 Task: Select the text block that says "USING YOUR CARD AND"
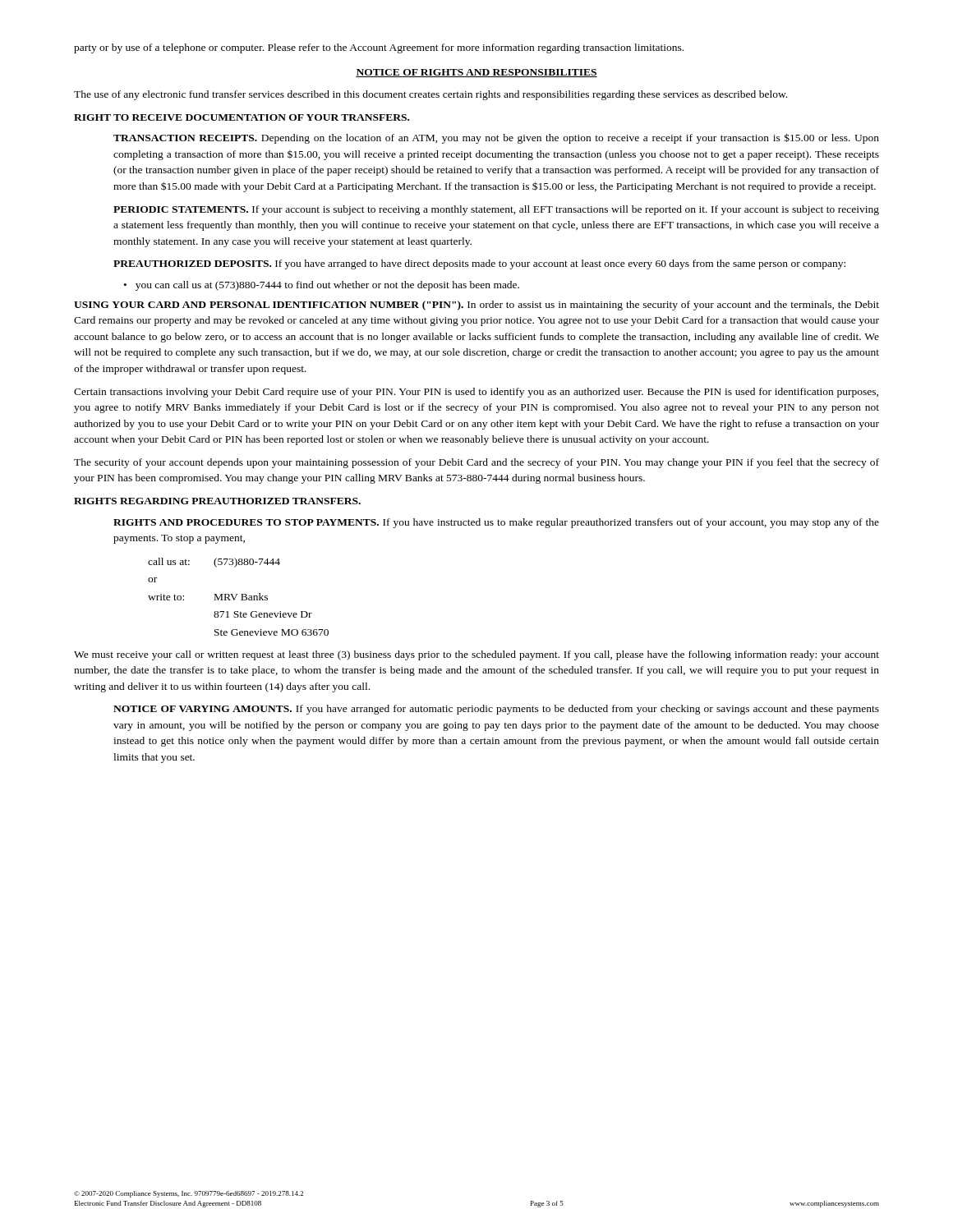pos(476,336)
